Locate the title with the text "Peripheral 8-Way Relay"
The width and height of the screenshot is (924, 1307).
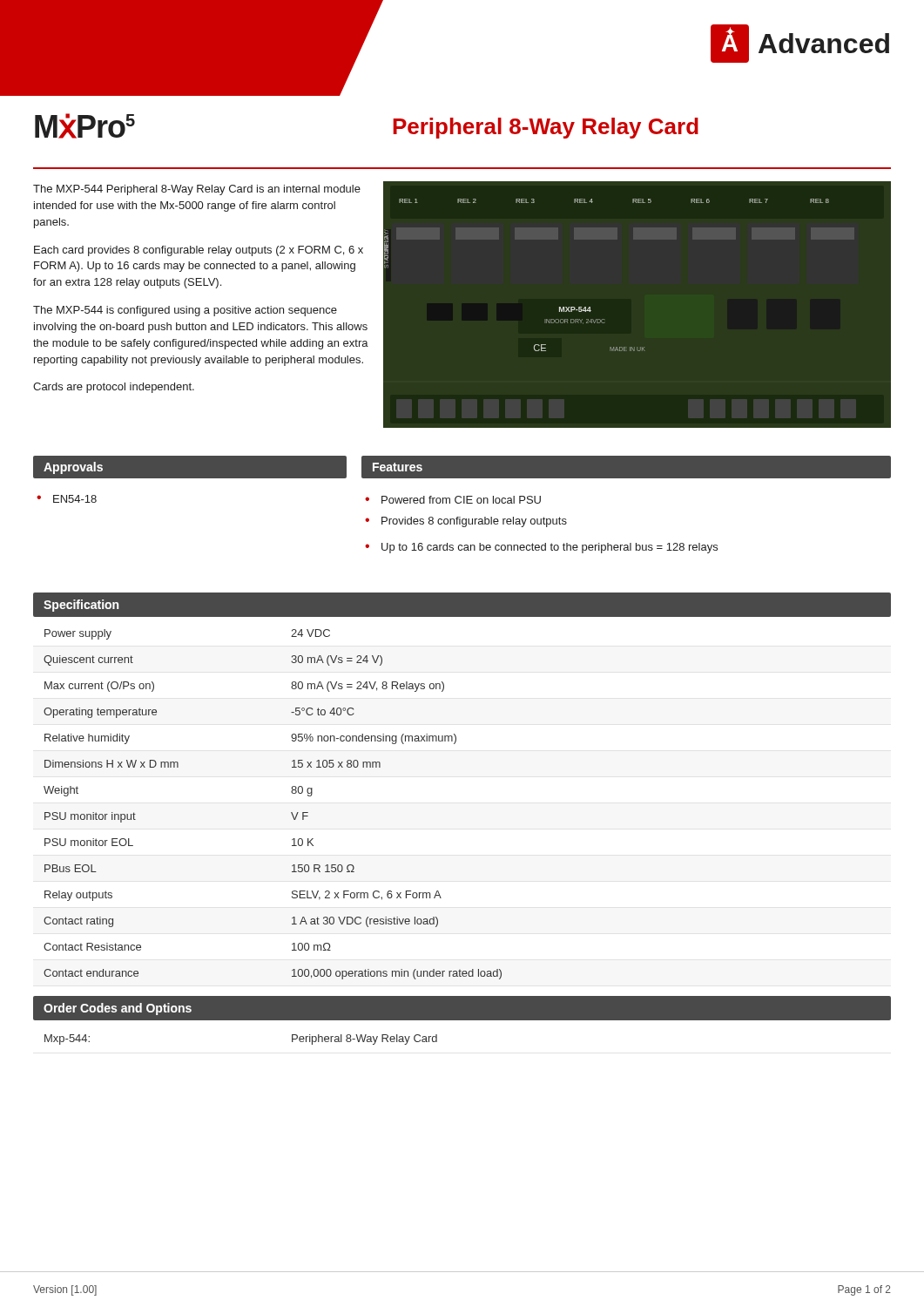click(546, 127)
